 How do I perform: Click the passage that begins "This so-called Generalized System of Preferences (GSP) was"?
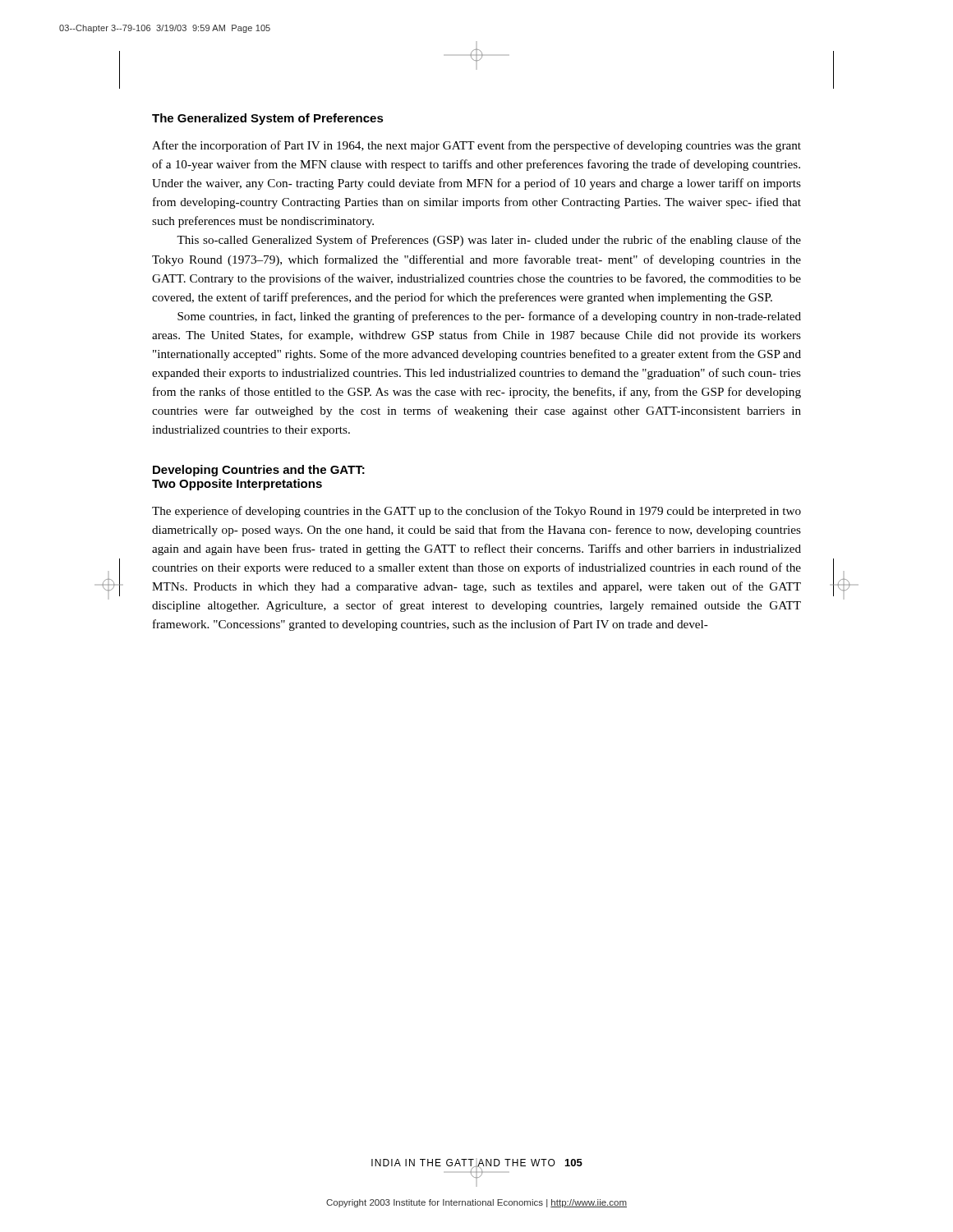point(476,268)
